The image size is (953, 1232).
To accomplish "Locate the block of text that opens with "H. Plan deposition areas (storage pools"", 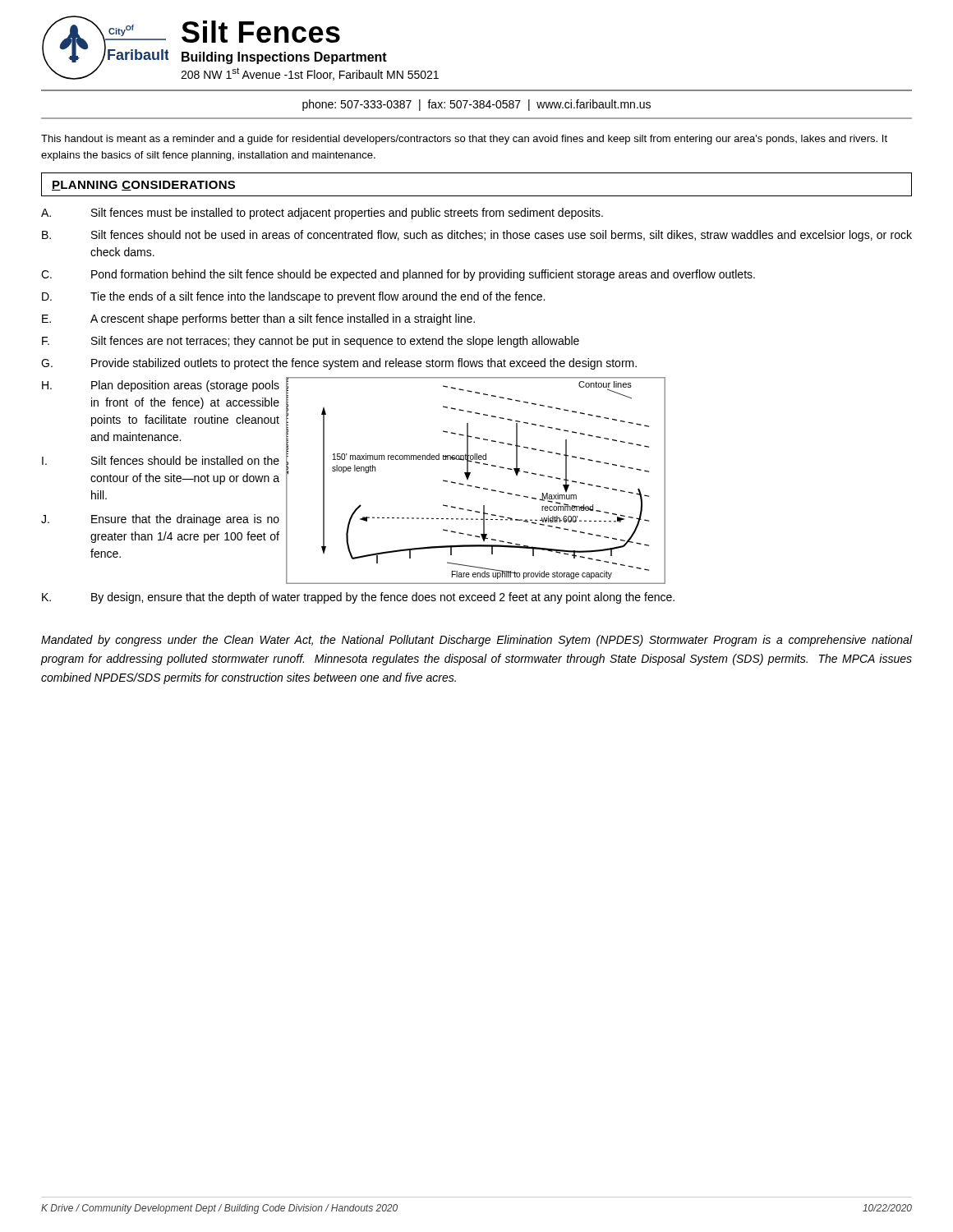I will 160,411.
